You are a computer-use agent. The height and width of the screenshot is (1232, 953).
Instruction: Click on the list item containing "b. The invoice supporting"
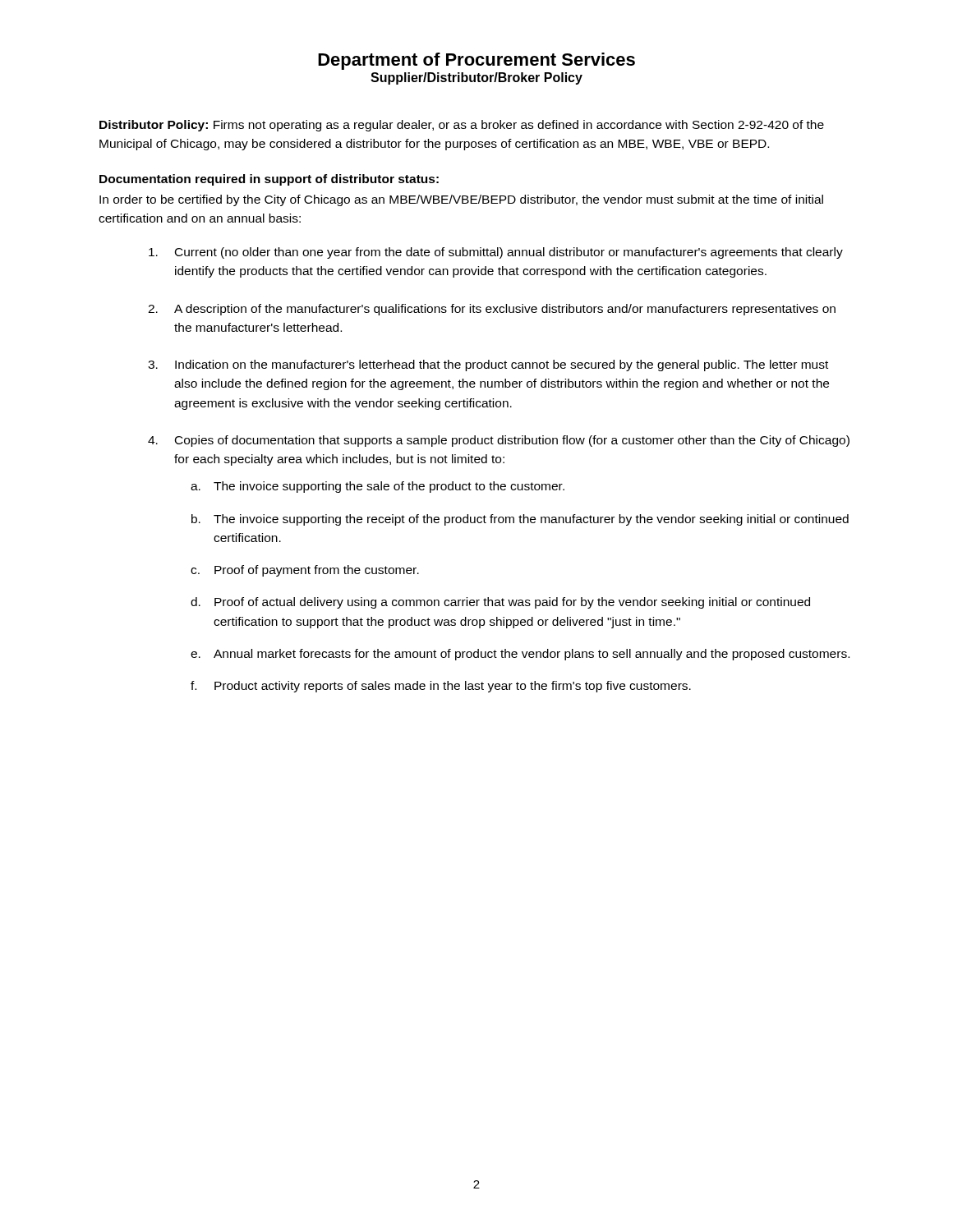tap(523, 528)
